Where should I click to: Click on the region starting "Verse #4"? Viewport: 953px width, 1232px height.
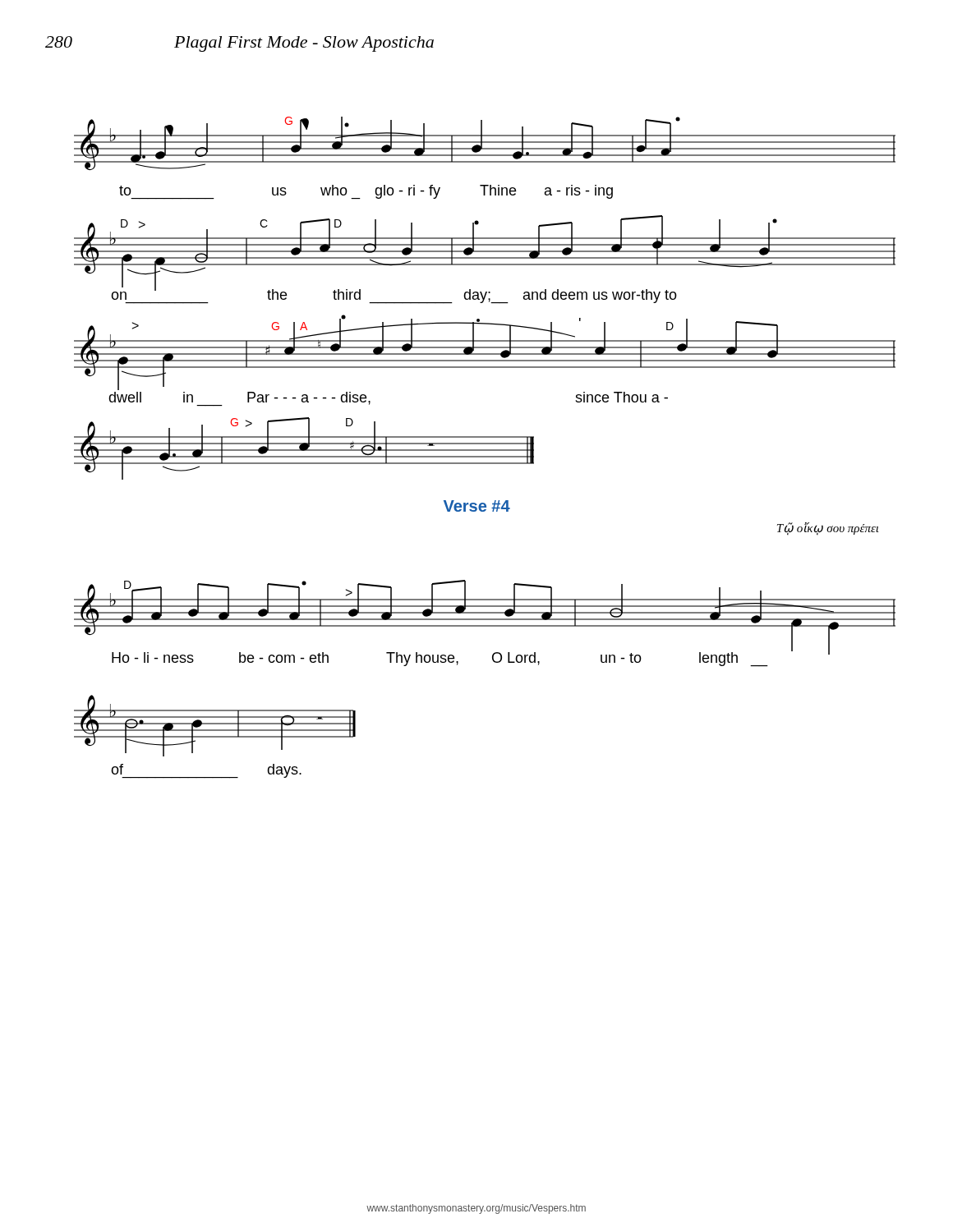[x=476, y=506]
